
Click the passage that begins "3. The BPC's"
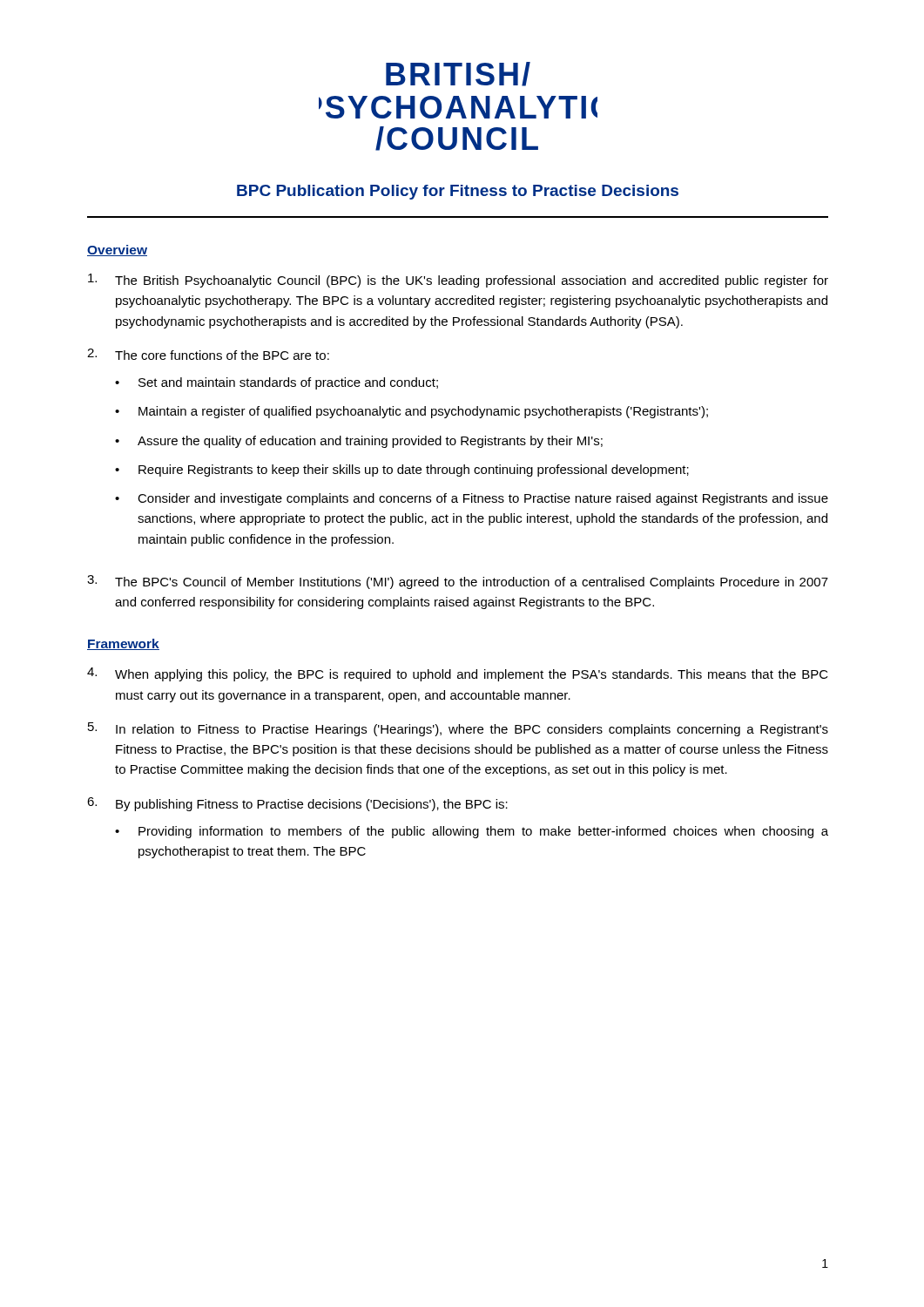[x=458, y=592]
